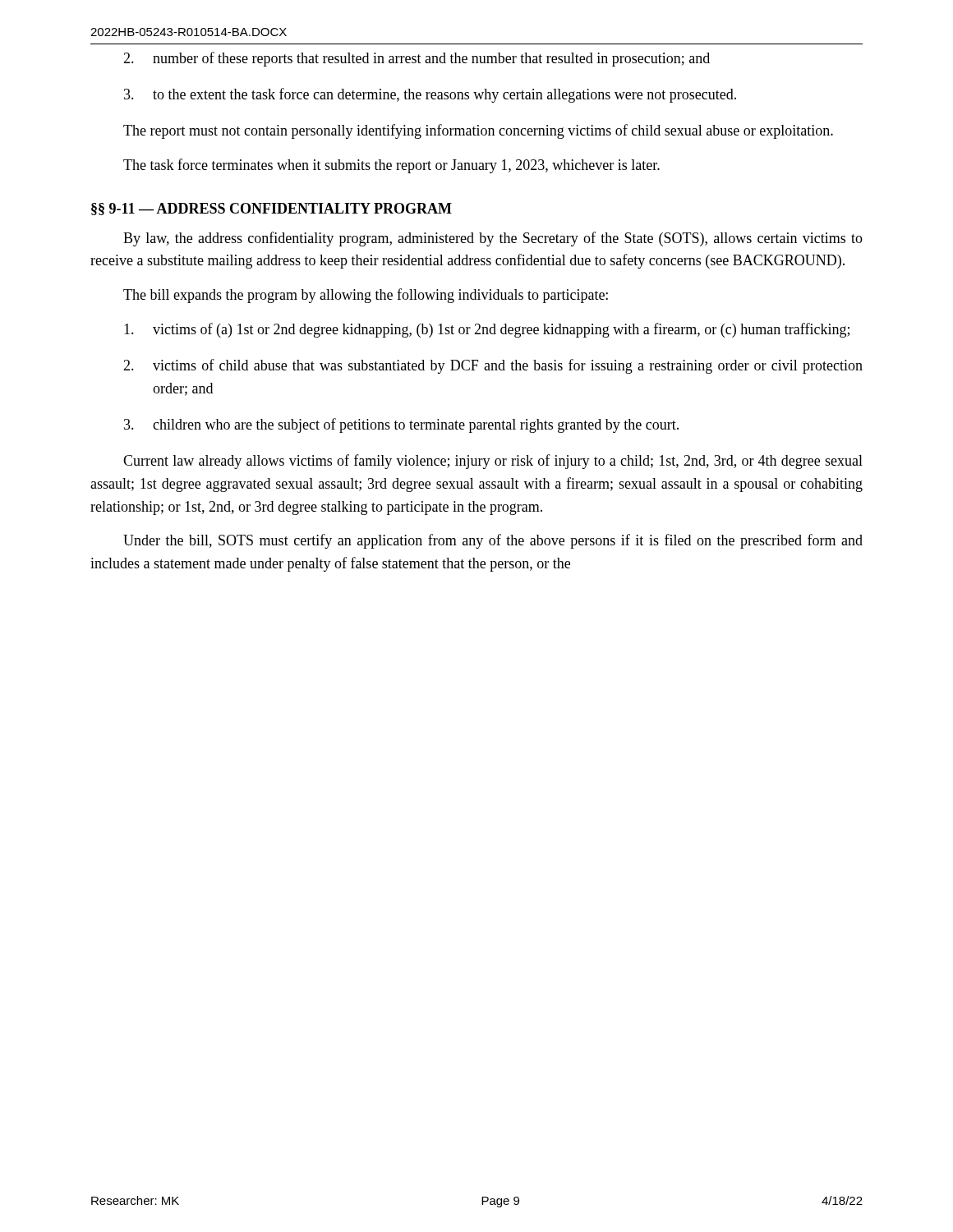Click the passage that begins "victims of (a)"
Image resolution: width=953 pixels, height=1232 pixels.
click(x=493, y=330)
